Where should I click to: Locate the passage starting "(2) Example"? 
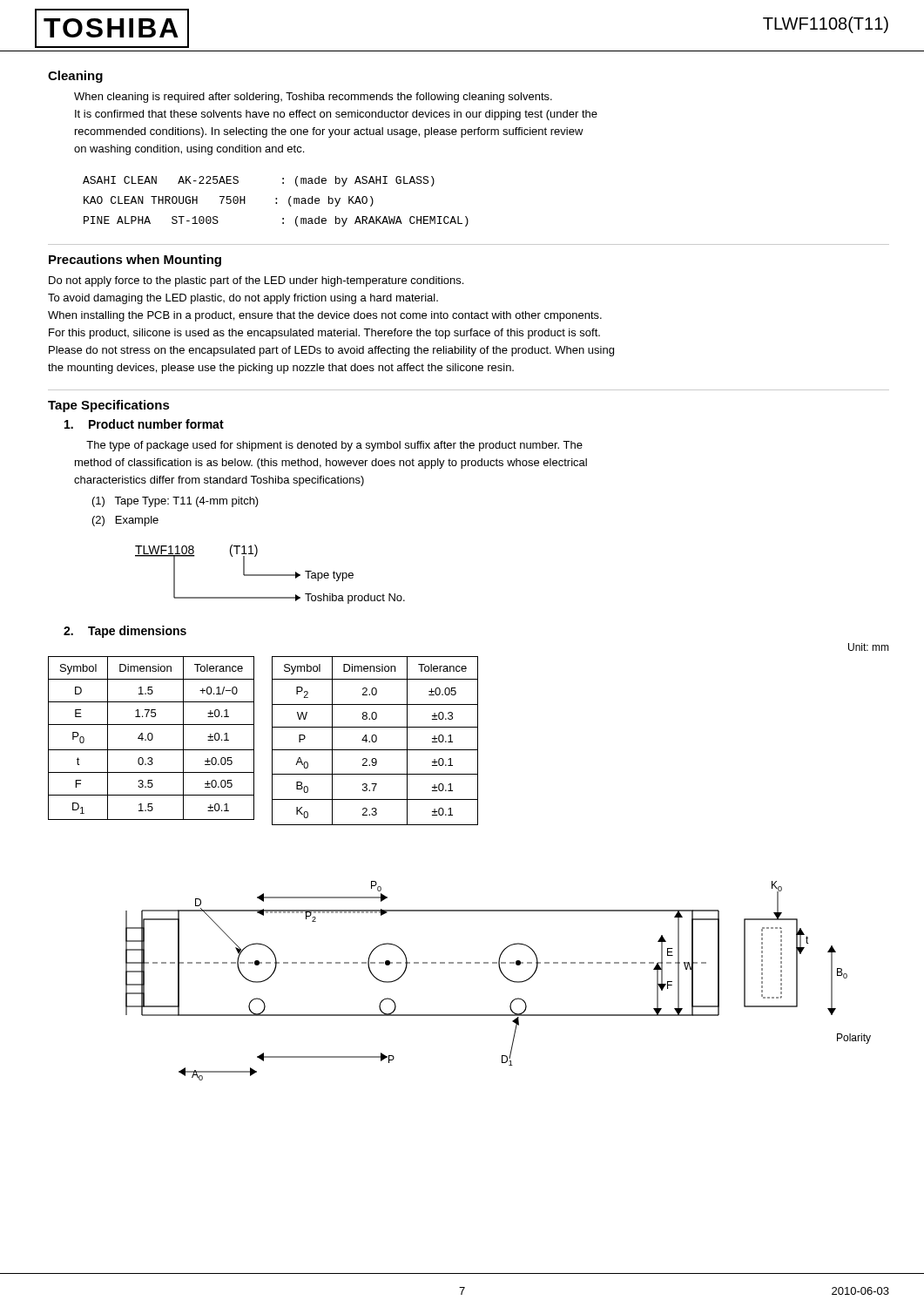point(125,520)
